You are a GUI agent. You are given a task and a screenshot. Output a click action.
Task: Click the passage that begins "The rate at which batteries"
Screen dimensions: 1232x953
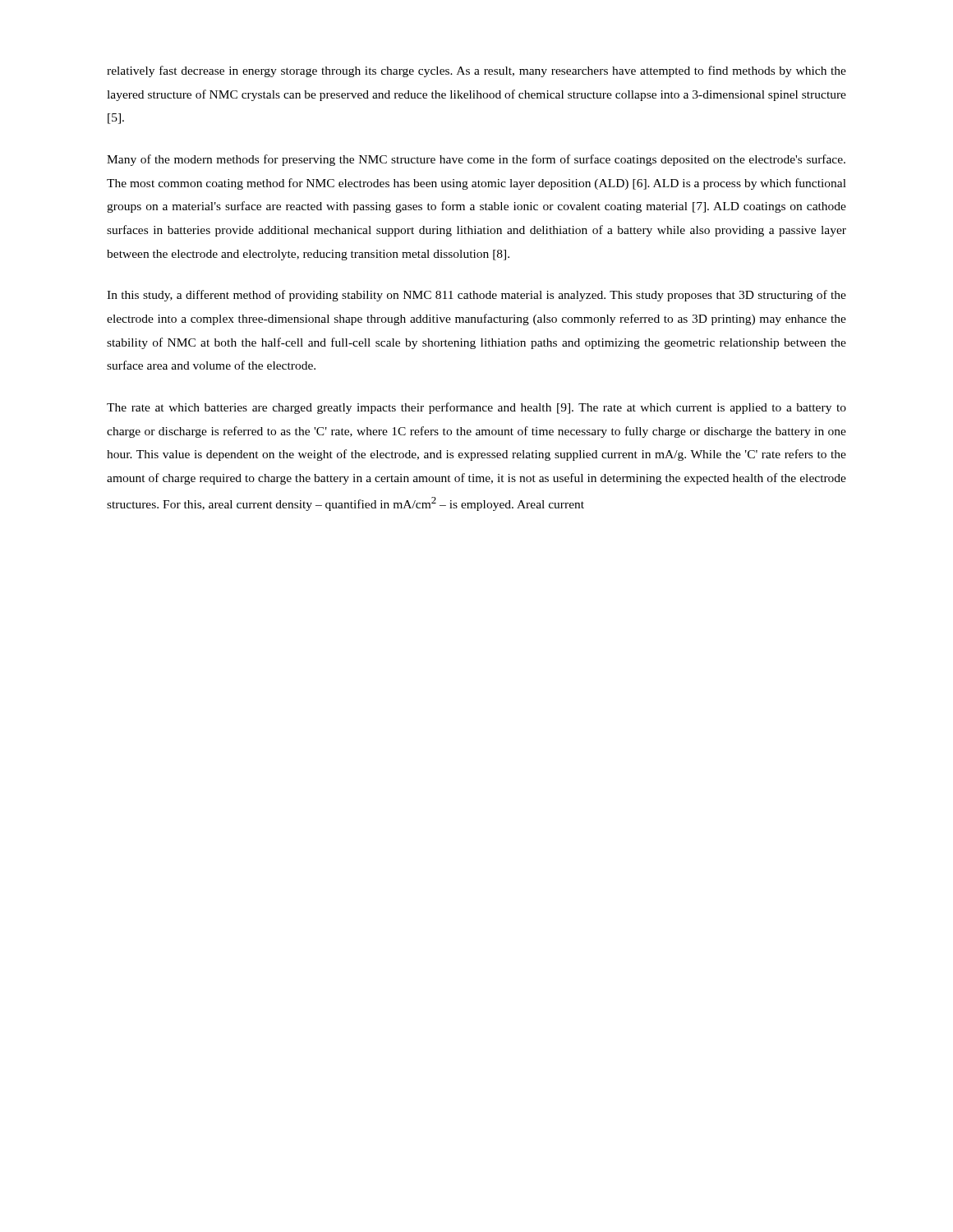[x=476, y=456]
